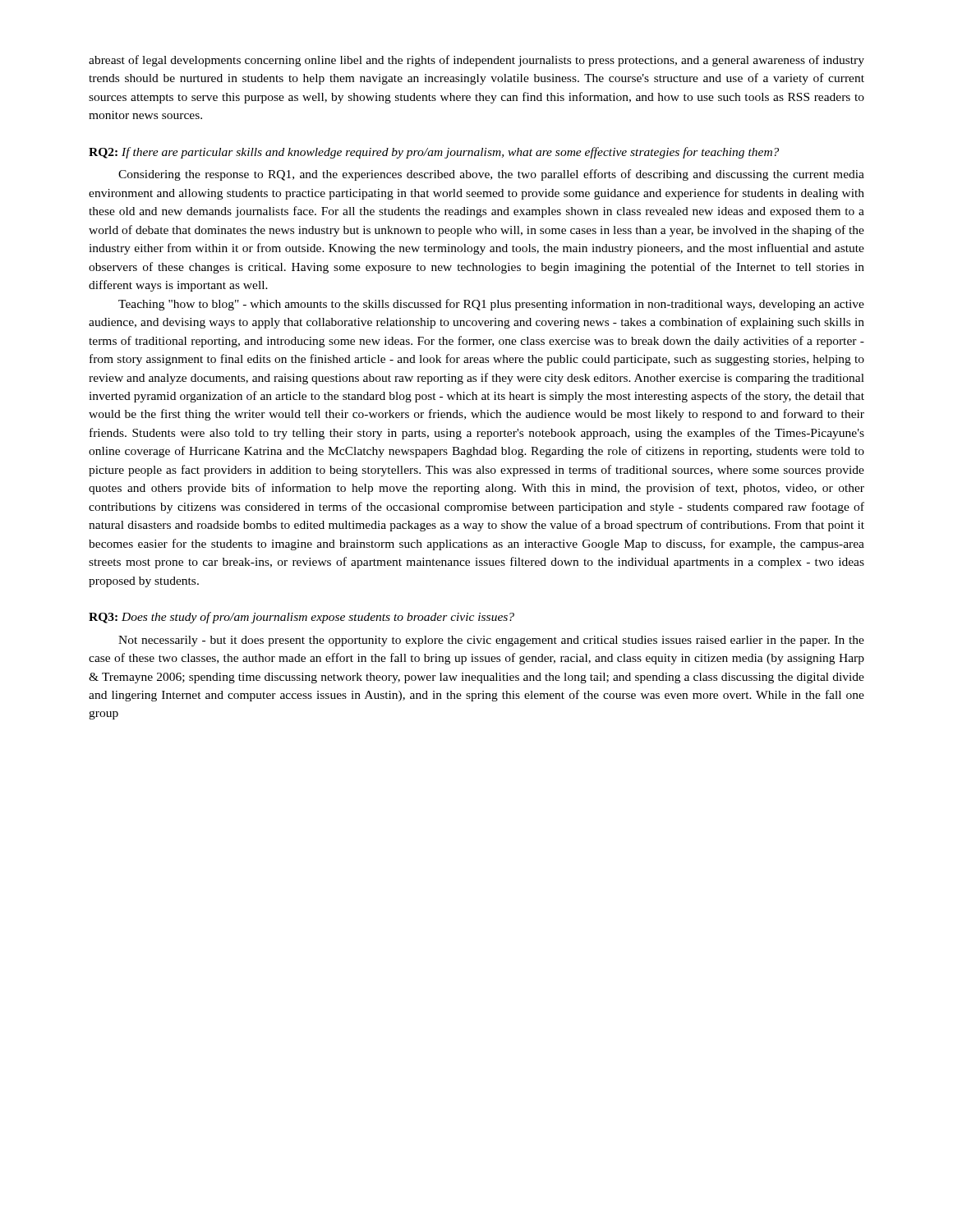Select the text block containing "abreast of legal developments concerning online"
Image resolution: width=953 pixels, height=1232 pixels.
(x=476, y=88)
